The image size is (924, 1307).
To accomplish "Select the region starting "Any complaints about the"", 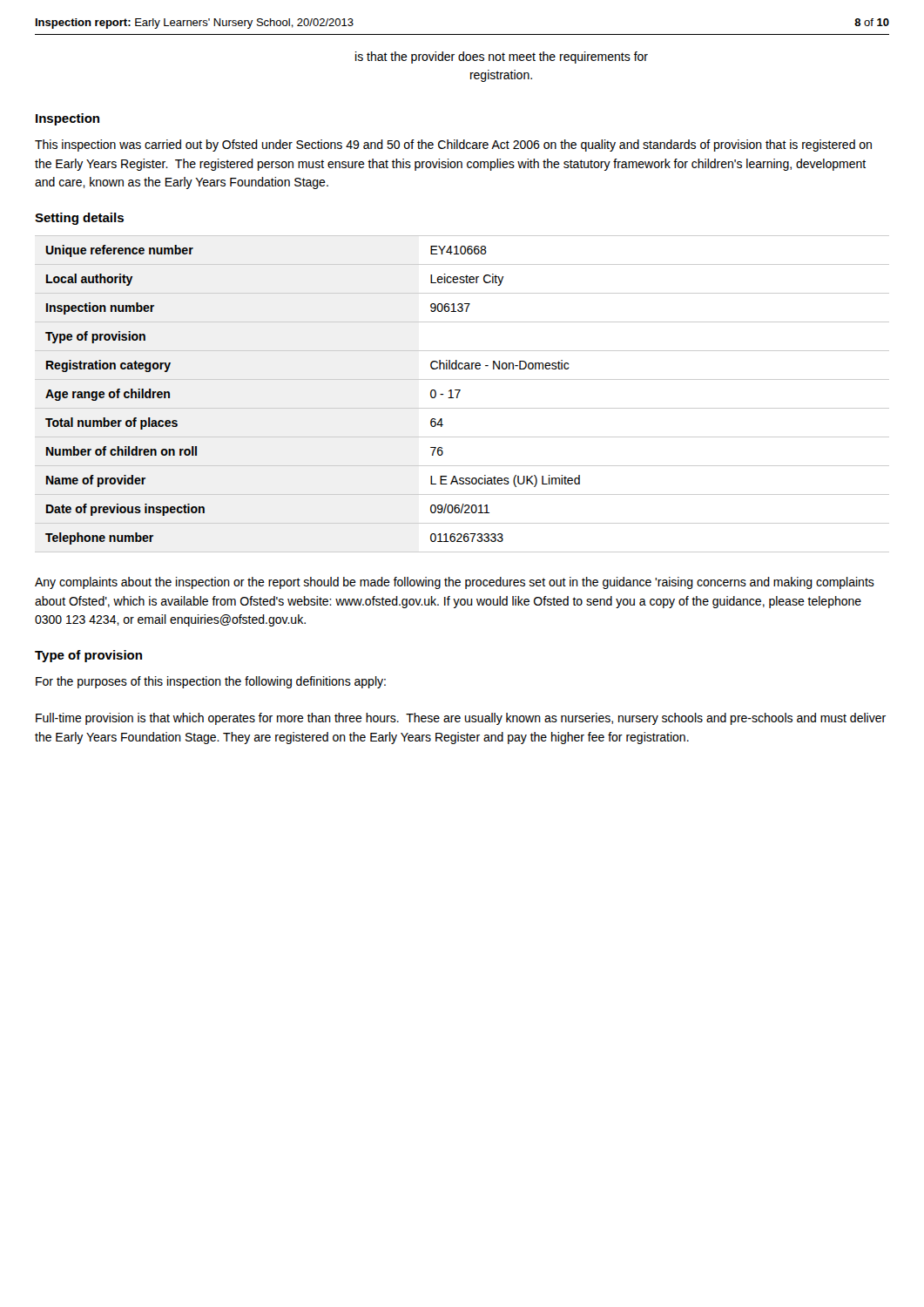I will click(x=455, y=601).
